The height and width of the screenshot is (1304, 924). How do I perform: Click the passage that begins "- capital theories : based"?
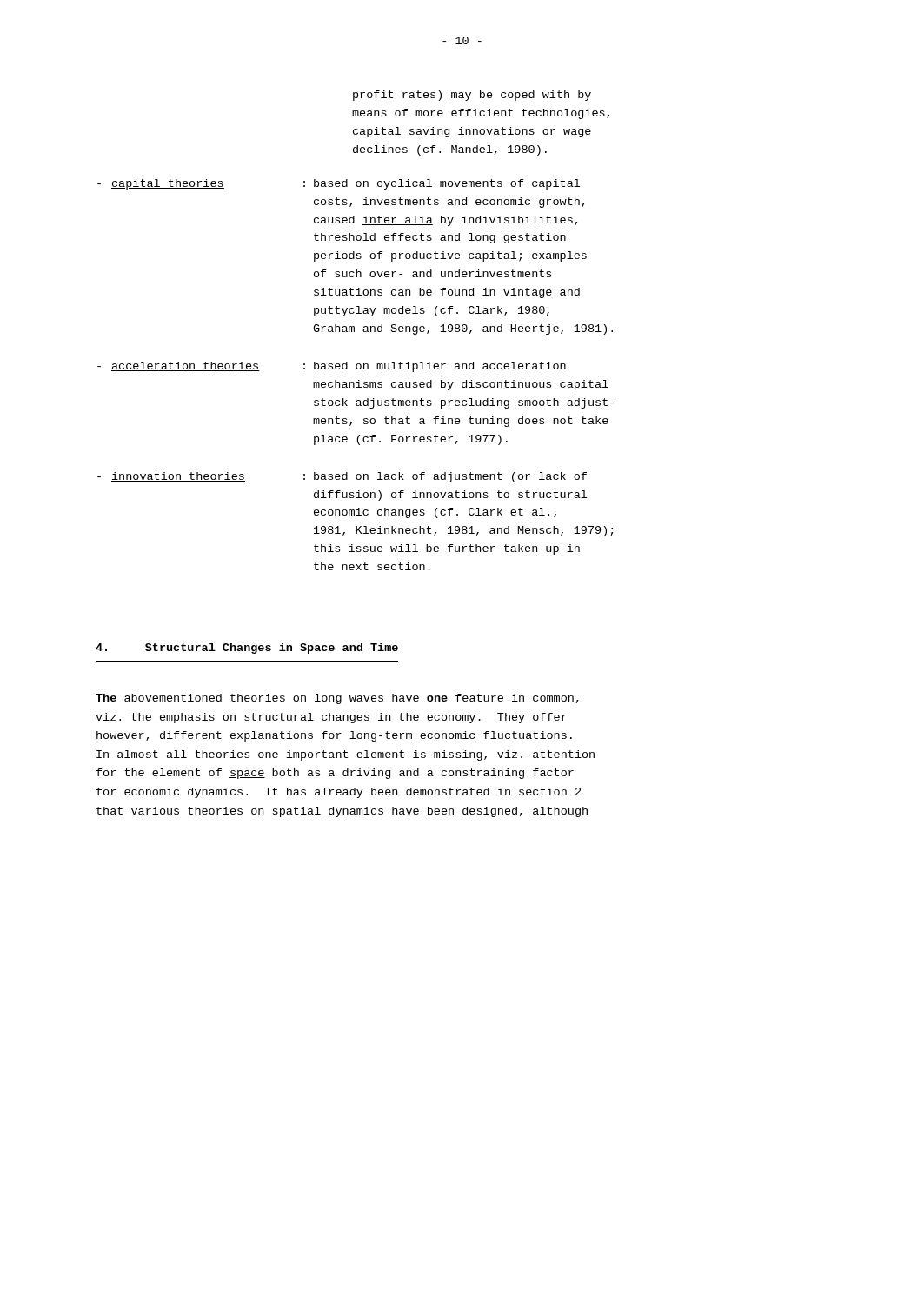[x=471, y=257]
